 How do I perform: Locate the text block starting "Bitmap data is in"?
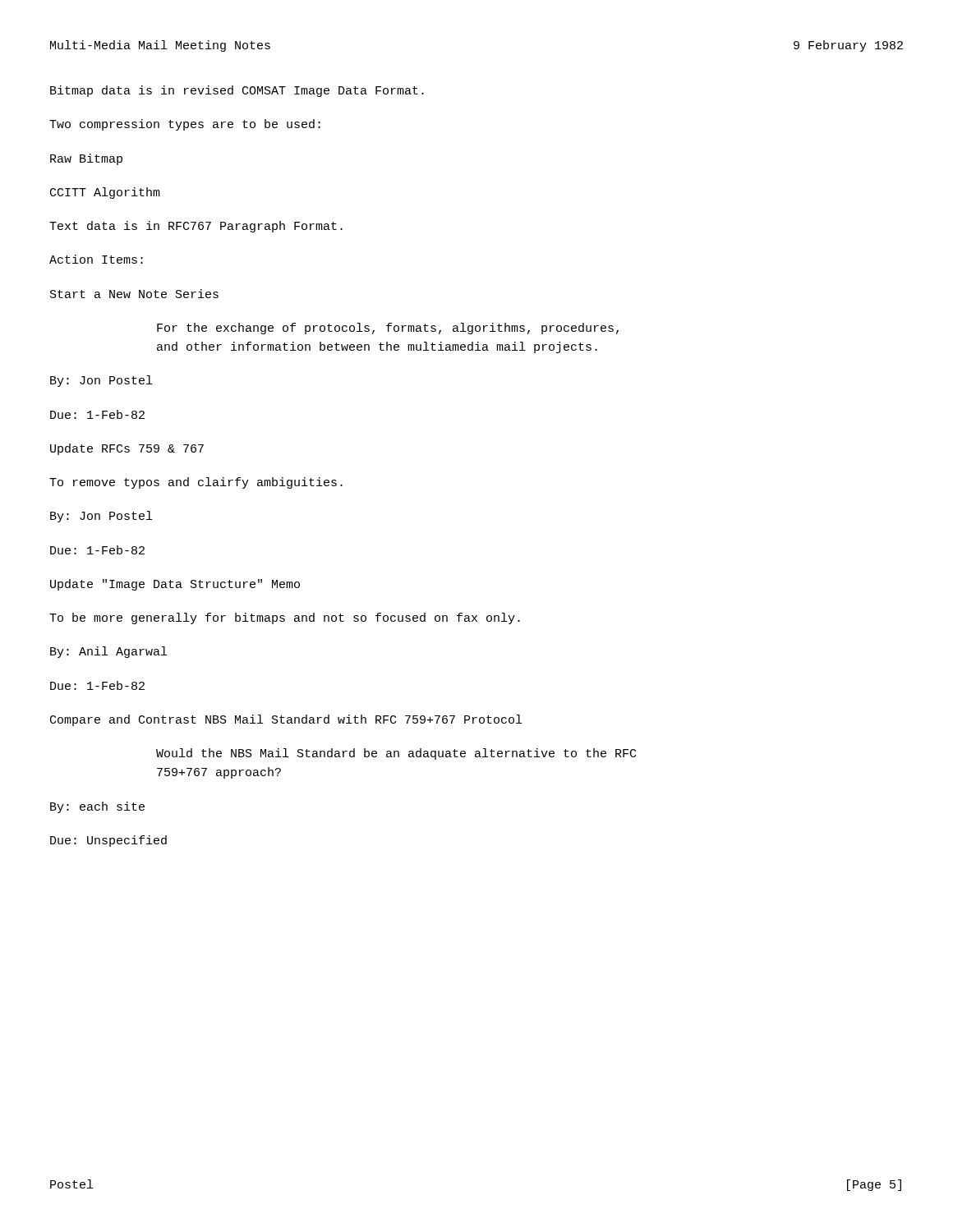tap(238, 92)
